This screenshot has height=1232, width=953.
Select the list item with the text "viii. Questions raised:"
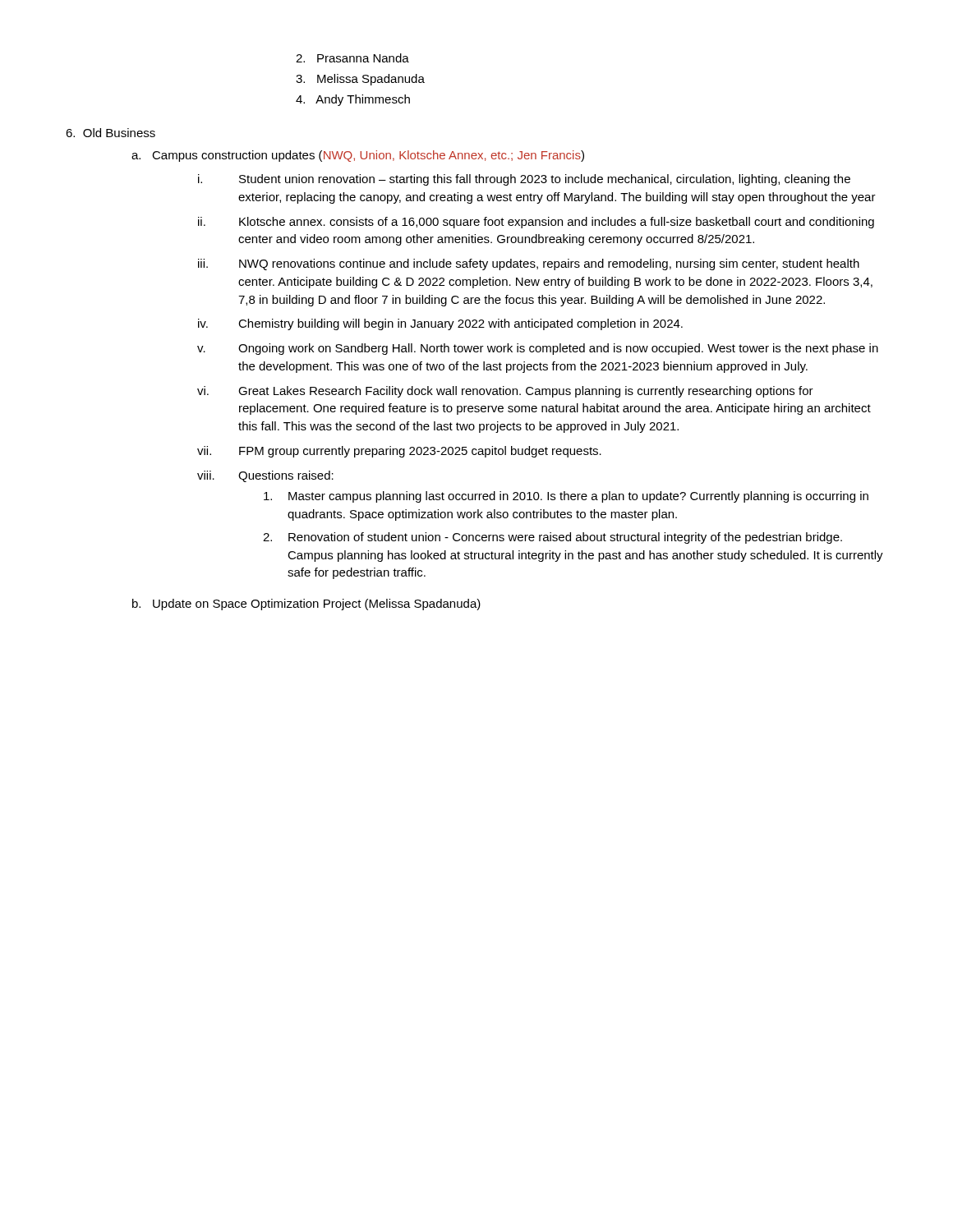(x=265, y=476)
